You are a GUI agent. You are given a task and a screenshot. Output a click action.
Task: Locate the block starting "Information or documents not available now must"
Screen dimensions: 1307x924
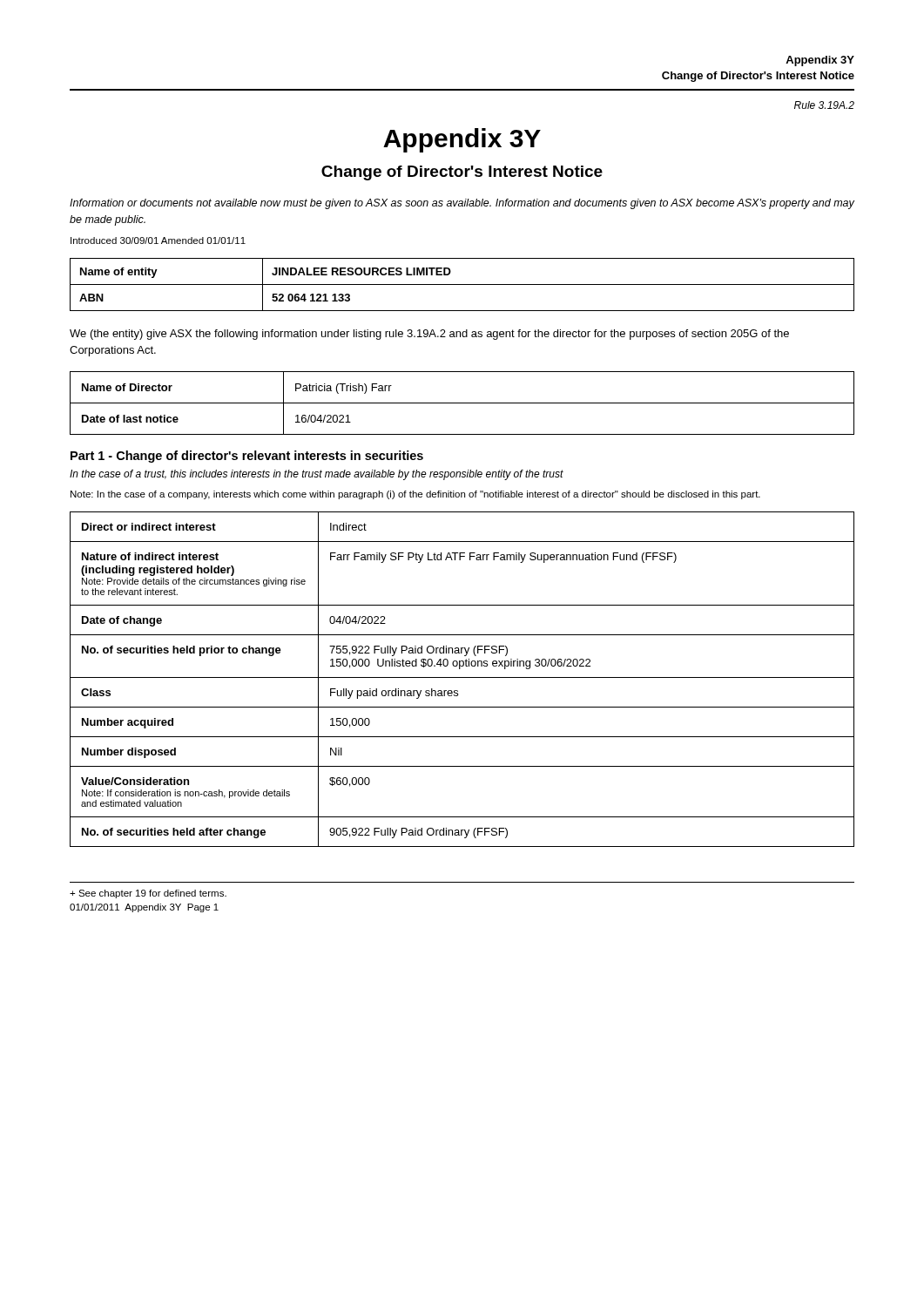tap(462, 212)
